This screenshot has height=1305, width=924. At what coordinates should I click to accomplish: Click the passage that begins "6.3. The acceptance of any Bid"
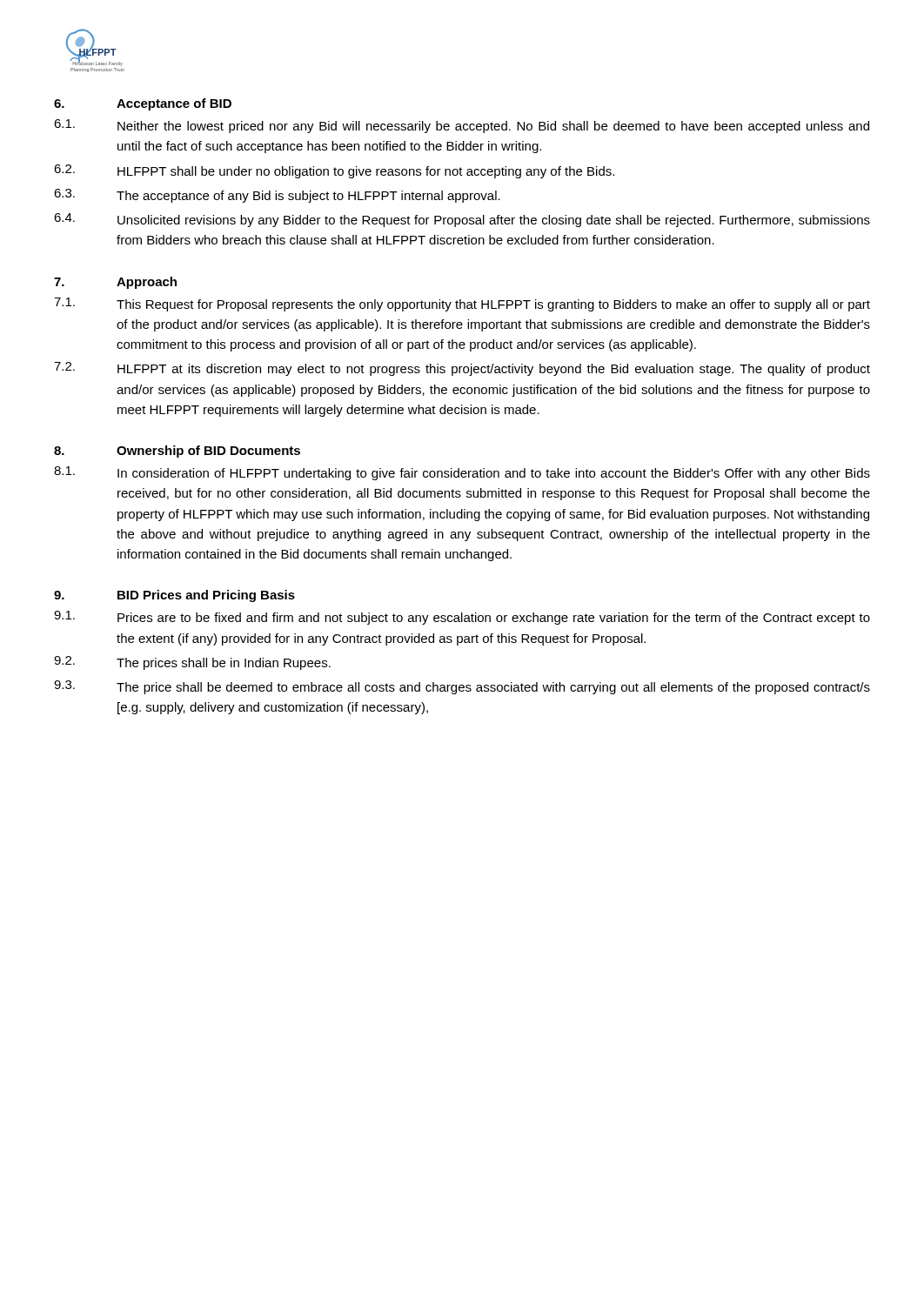click(462, 195)
